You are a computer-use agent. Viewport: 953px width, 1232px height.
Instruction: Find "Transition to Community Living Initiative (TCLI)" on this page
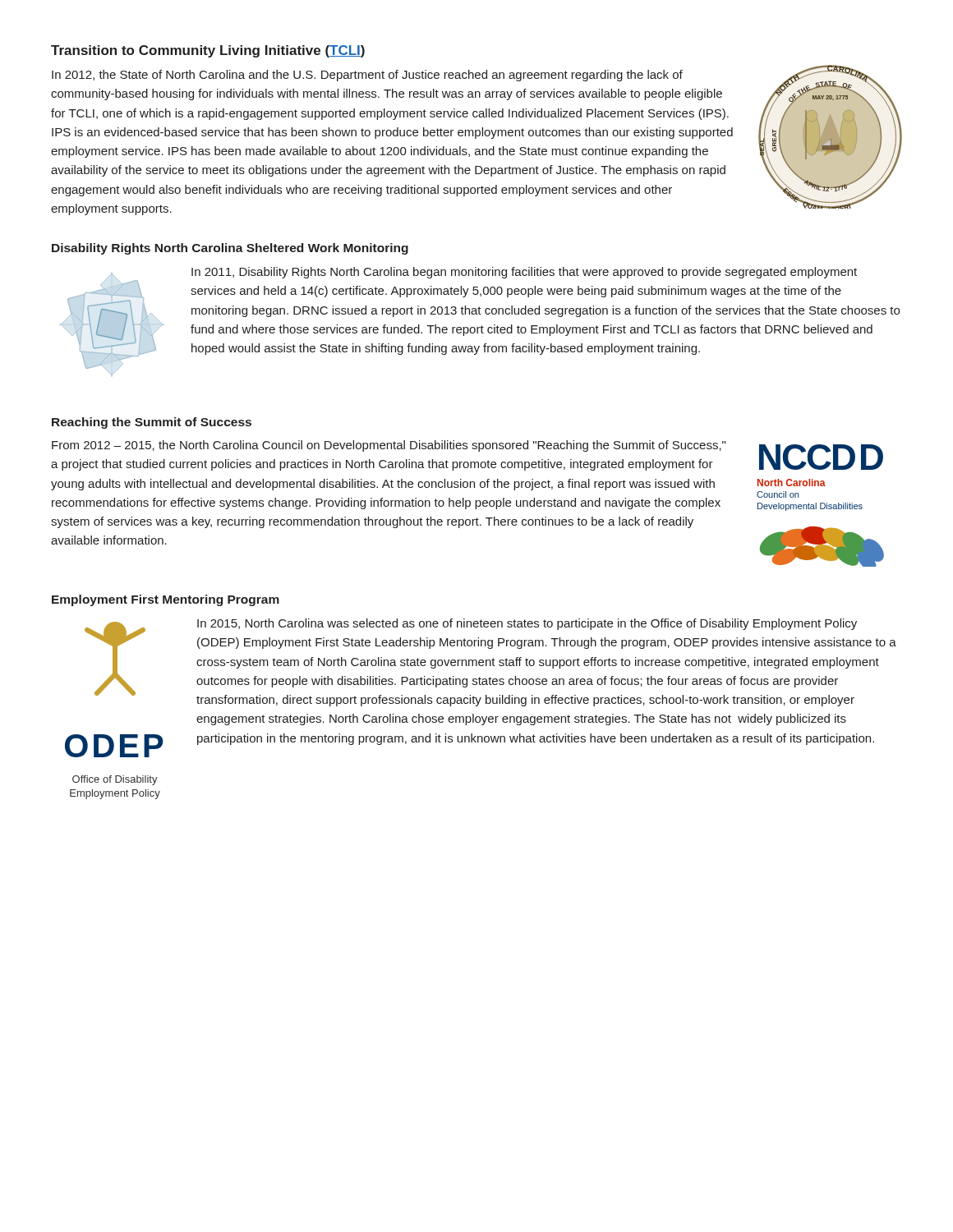208,51
